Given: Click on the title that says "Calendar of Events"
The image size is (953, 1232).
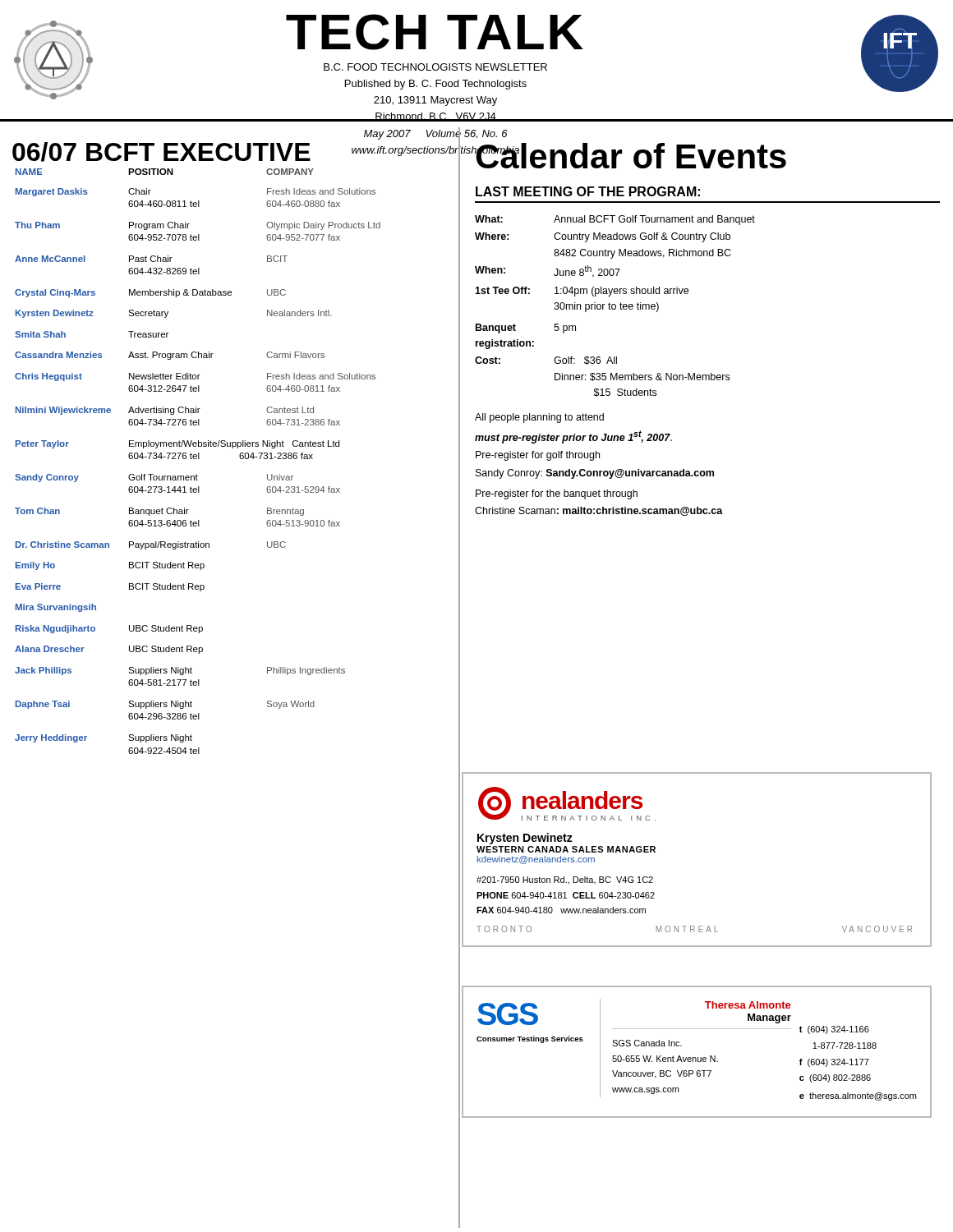Looking at the screenshot, I should 631,157.
